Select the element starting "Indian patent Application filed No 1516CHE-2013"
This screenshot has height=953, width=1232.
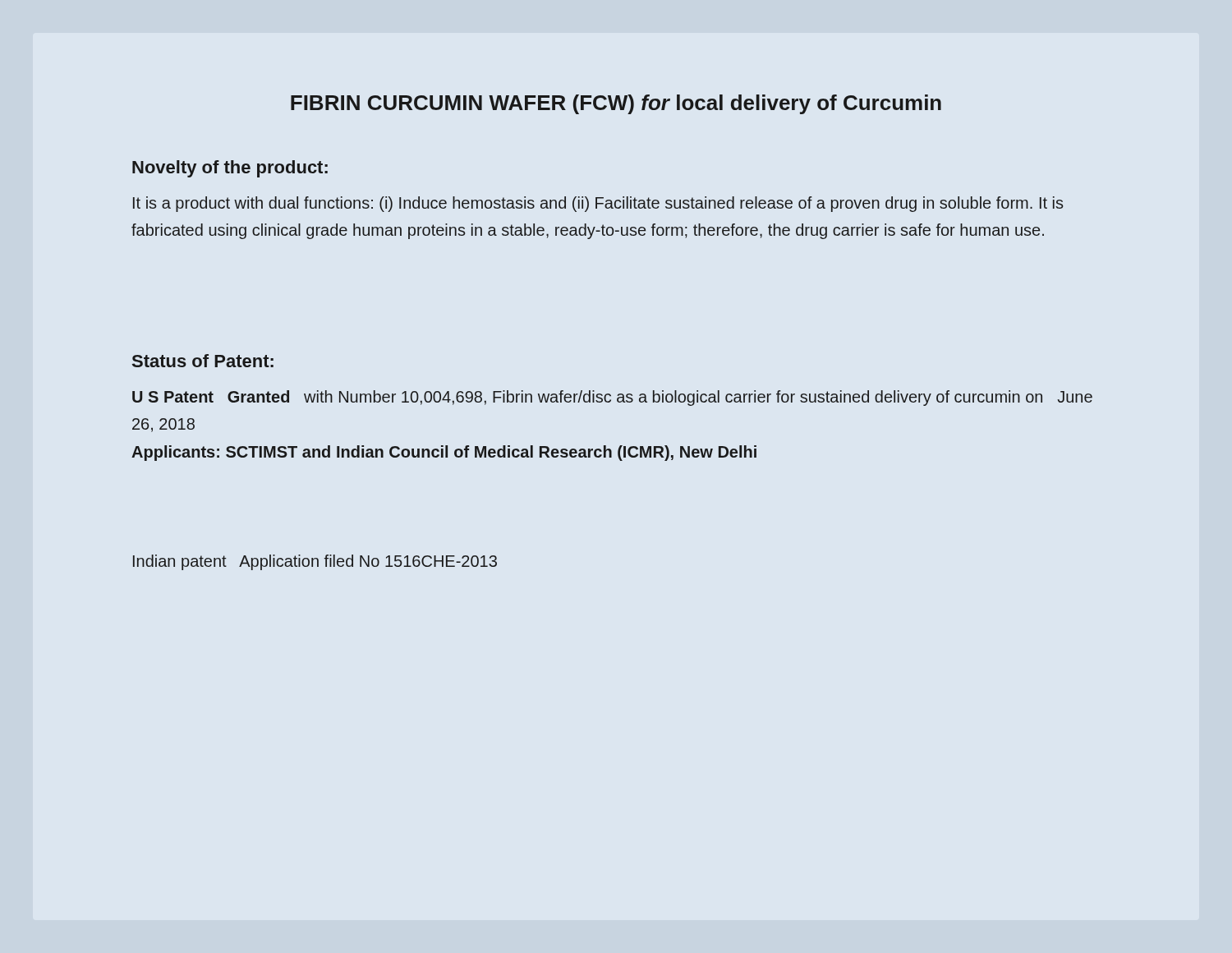(x=315, y=561)
